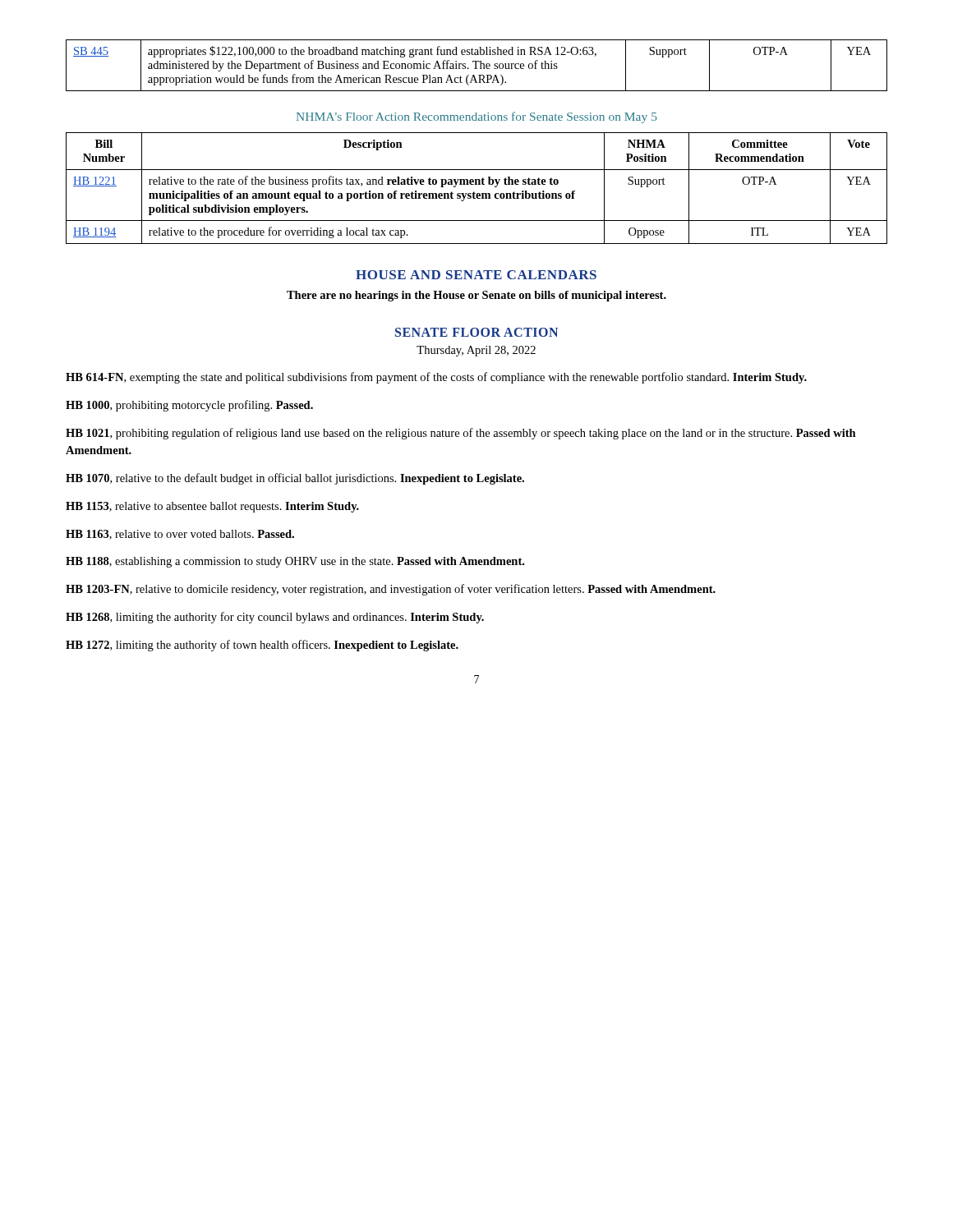Click on the region starting "HOUSE AND SENATE"
Screen dimensions: 1232x953
coord(476,275)
